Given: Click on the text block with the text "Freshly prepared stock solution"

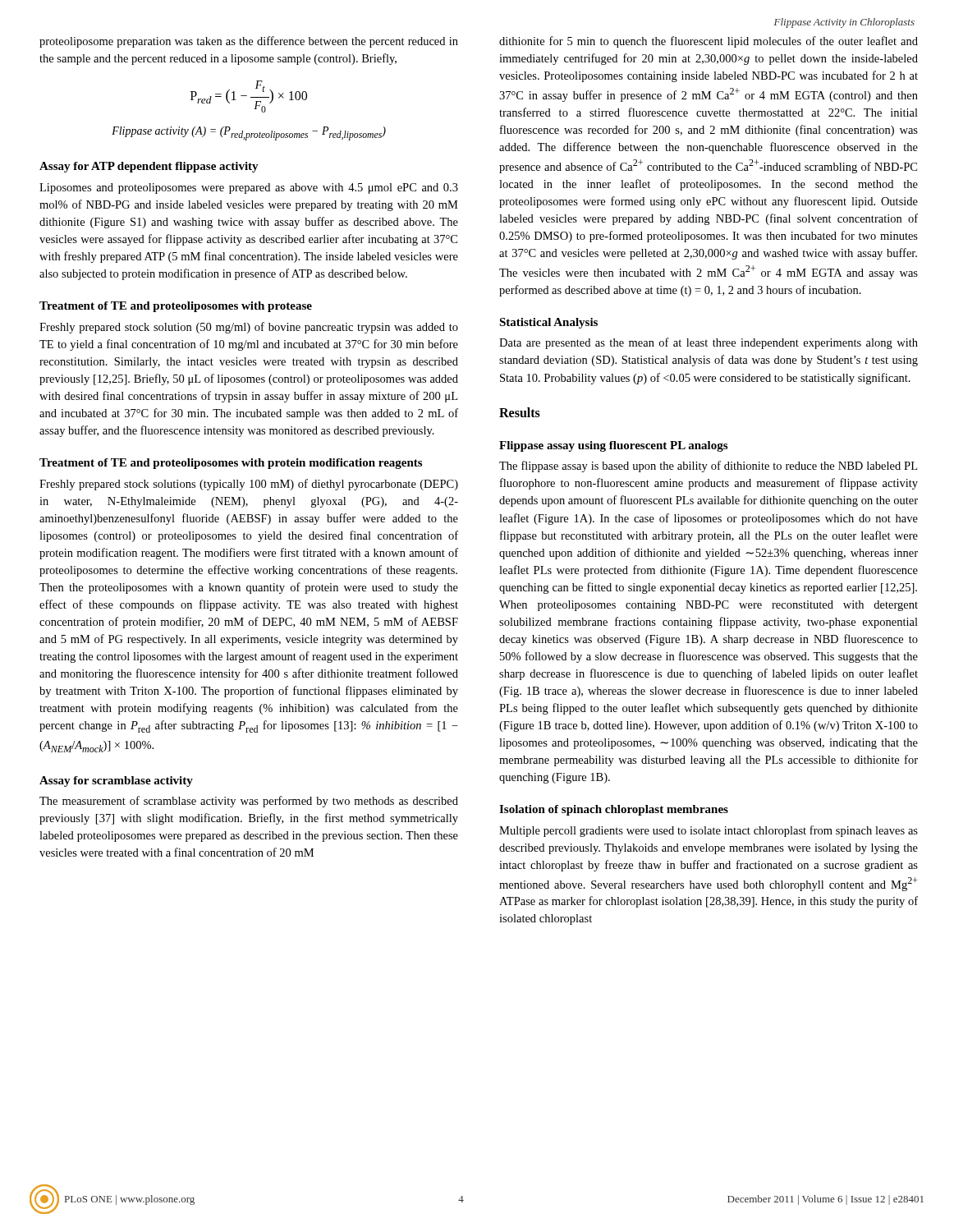Looking at the screenshot, I should pyautogui.click(x=249, y=379).
